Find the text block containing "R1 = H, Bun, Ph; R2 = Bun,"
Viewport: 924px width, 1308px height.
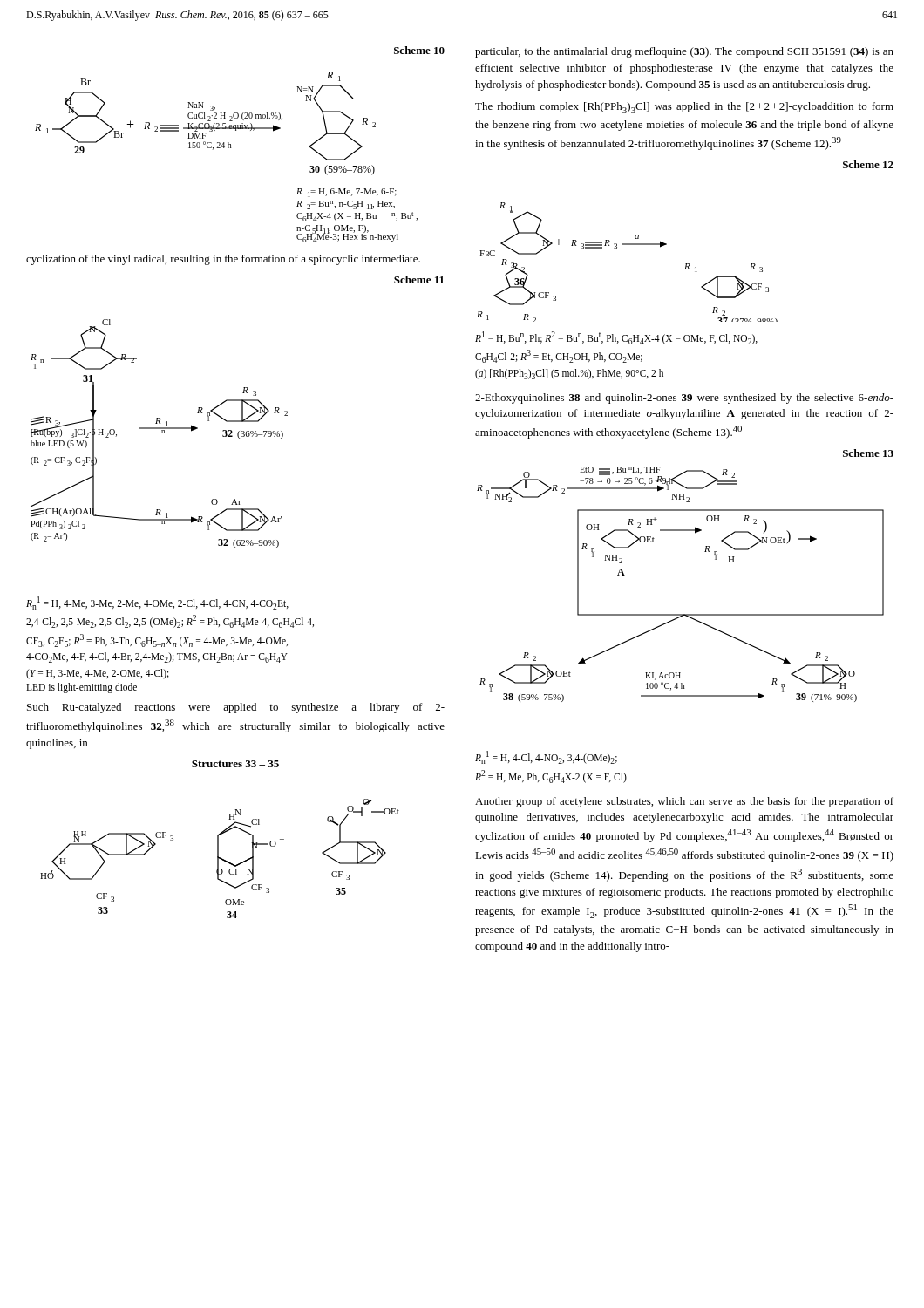[616, 355]
